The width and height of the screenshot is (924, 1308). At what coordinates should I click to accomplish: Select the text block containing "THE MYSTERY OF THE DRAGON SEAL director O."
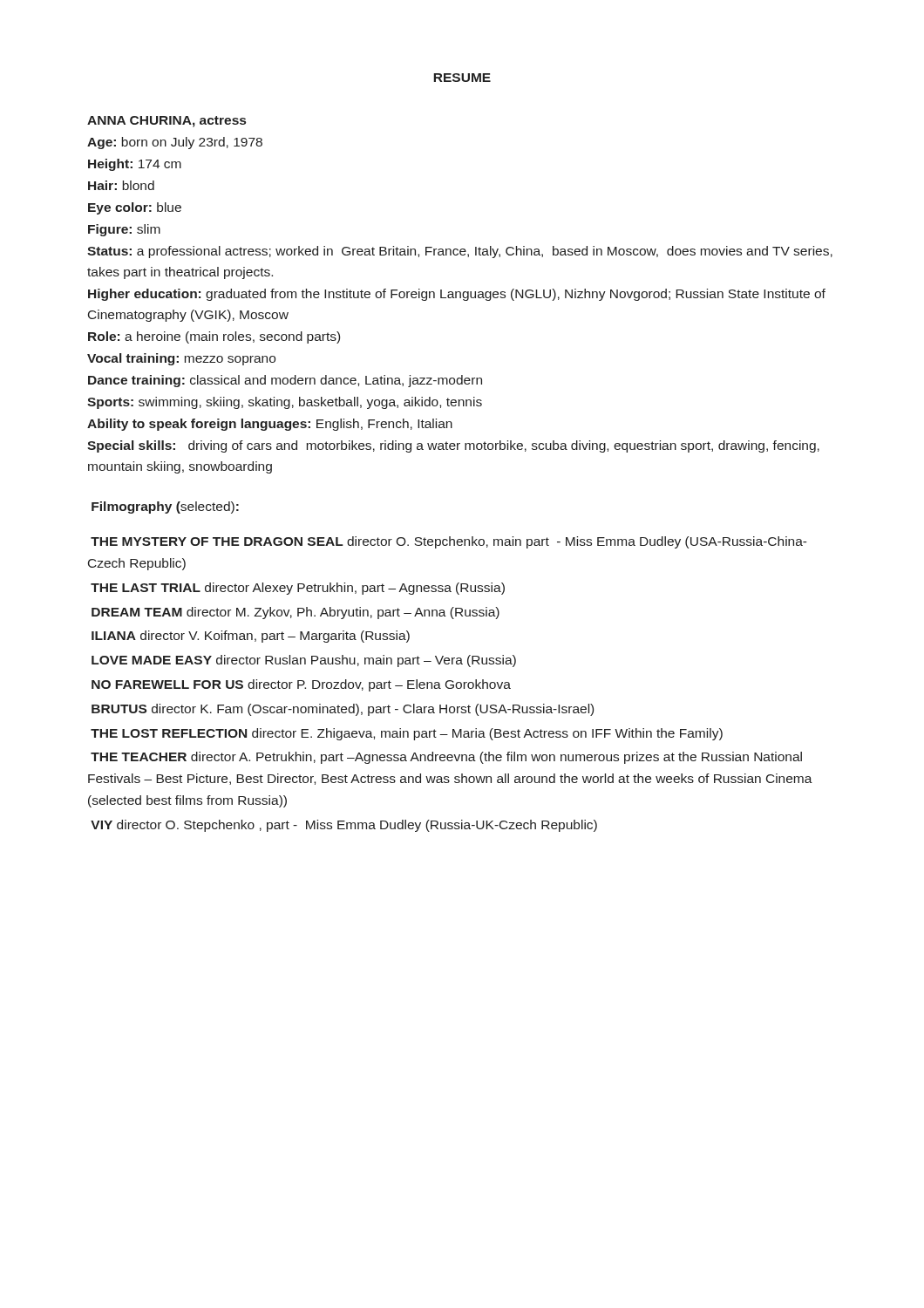tap(462, 684)
